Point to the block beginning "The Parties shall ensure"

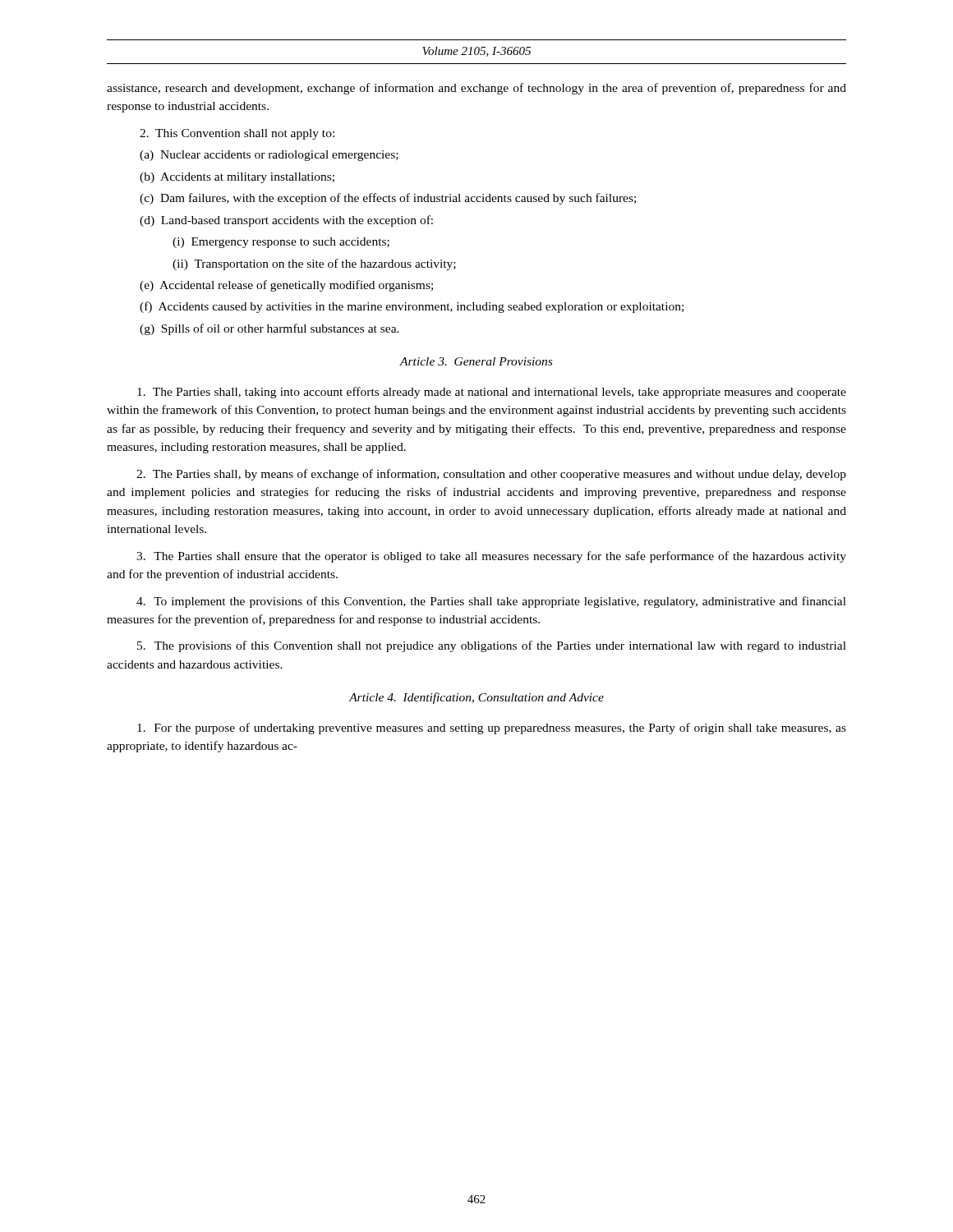click(x=476, y=565)
